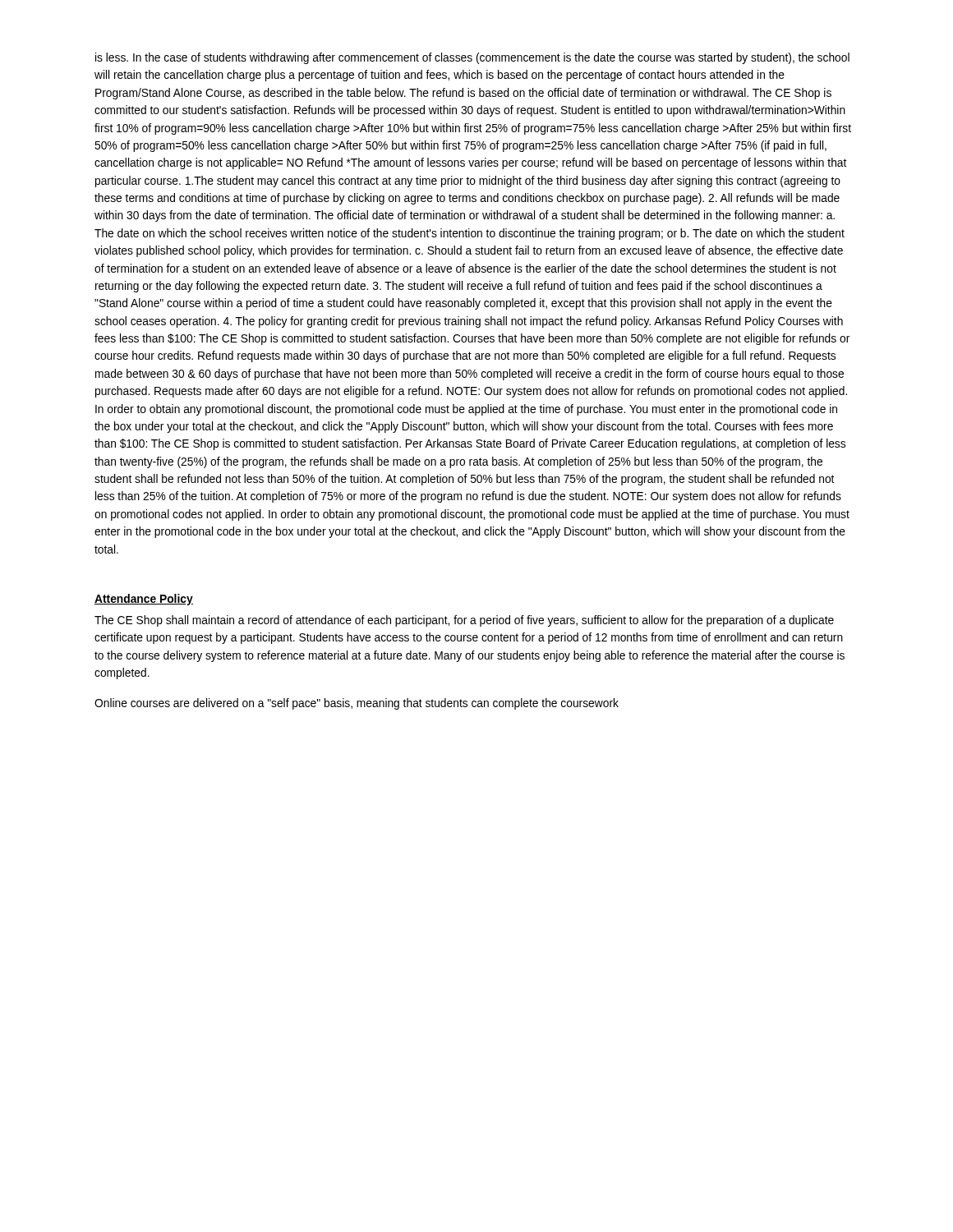The width and height of the screenshot is (953, 1232).
Task: Navigate to the element starting "Attendance Policy"
Action: (x=144, y=599)
